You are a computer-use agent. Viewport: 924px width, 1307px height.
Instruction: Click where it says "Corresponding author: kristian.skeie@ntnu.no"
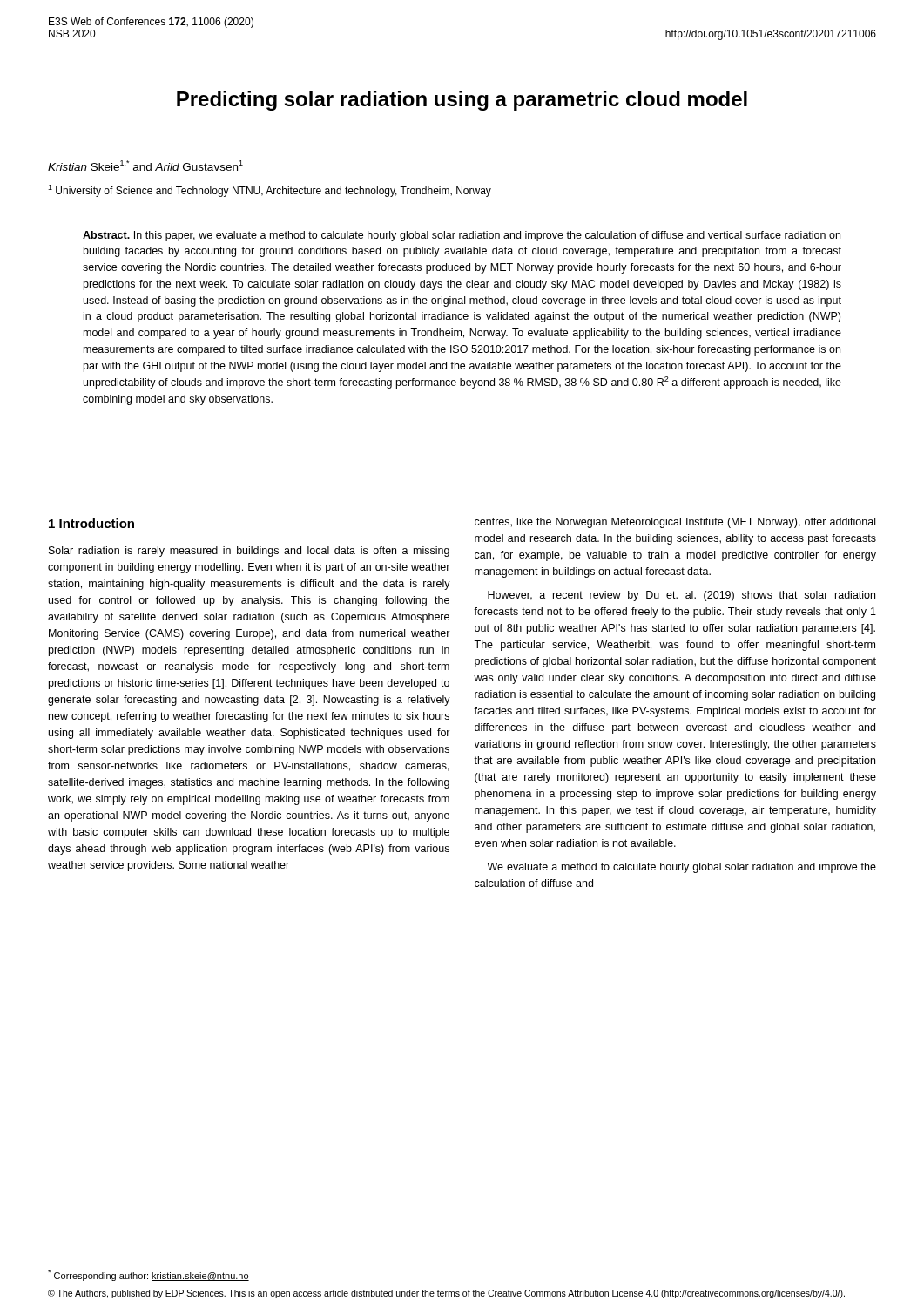tap(148, 1274)
